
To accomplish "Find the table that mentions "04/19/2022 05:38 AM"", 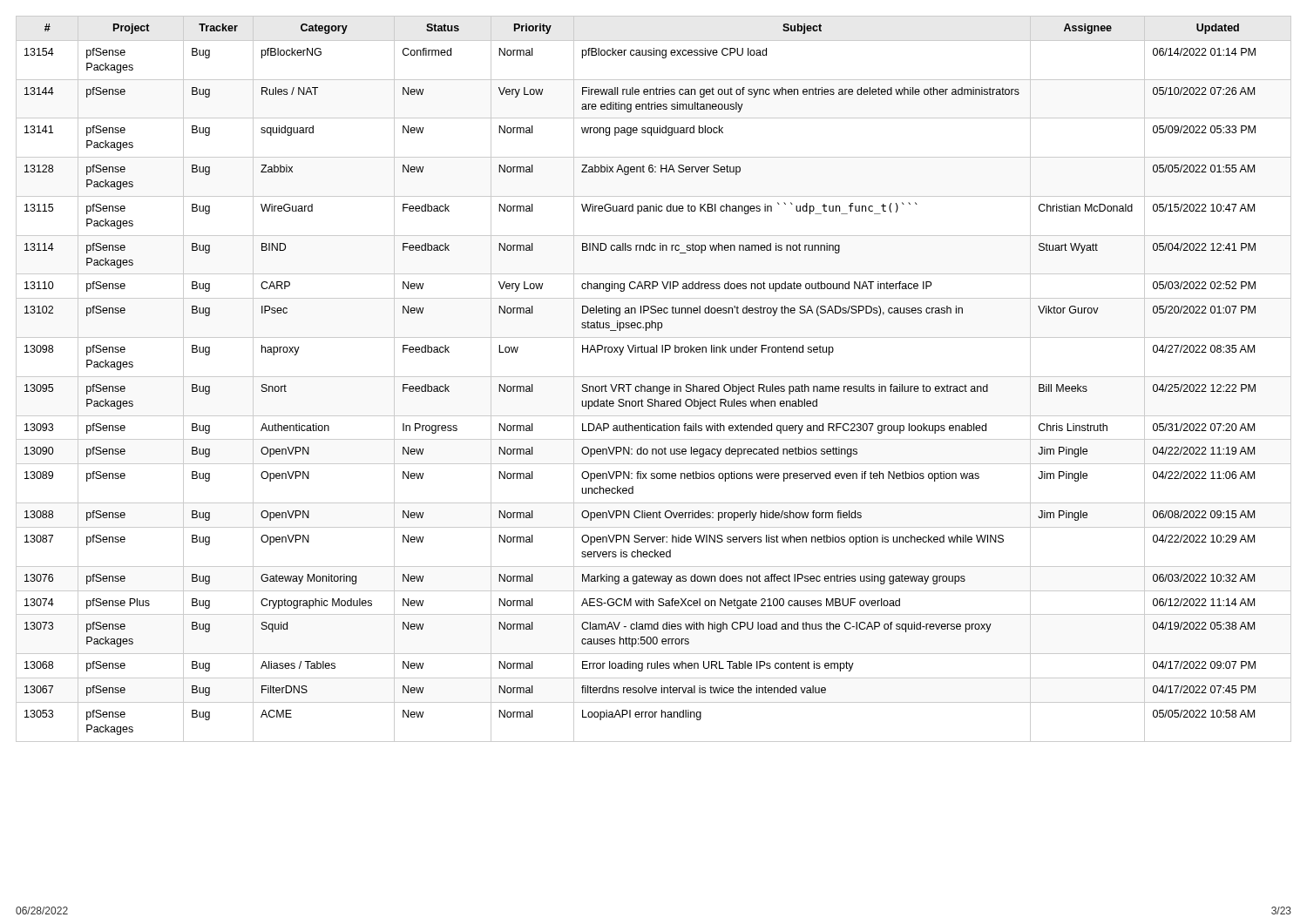I will coord(654,379).
